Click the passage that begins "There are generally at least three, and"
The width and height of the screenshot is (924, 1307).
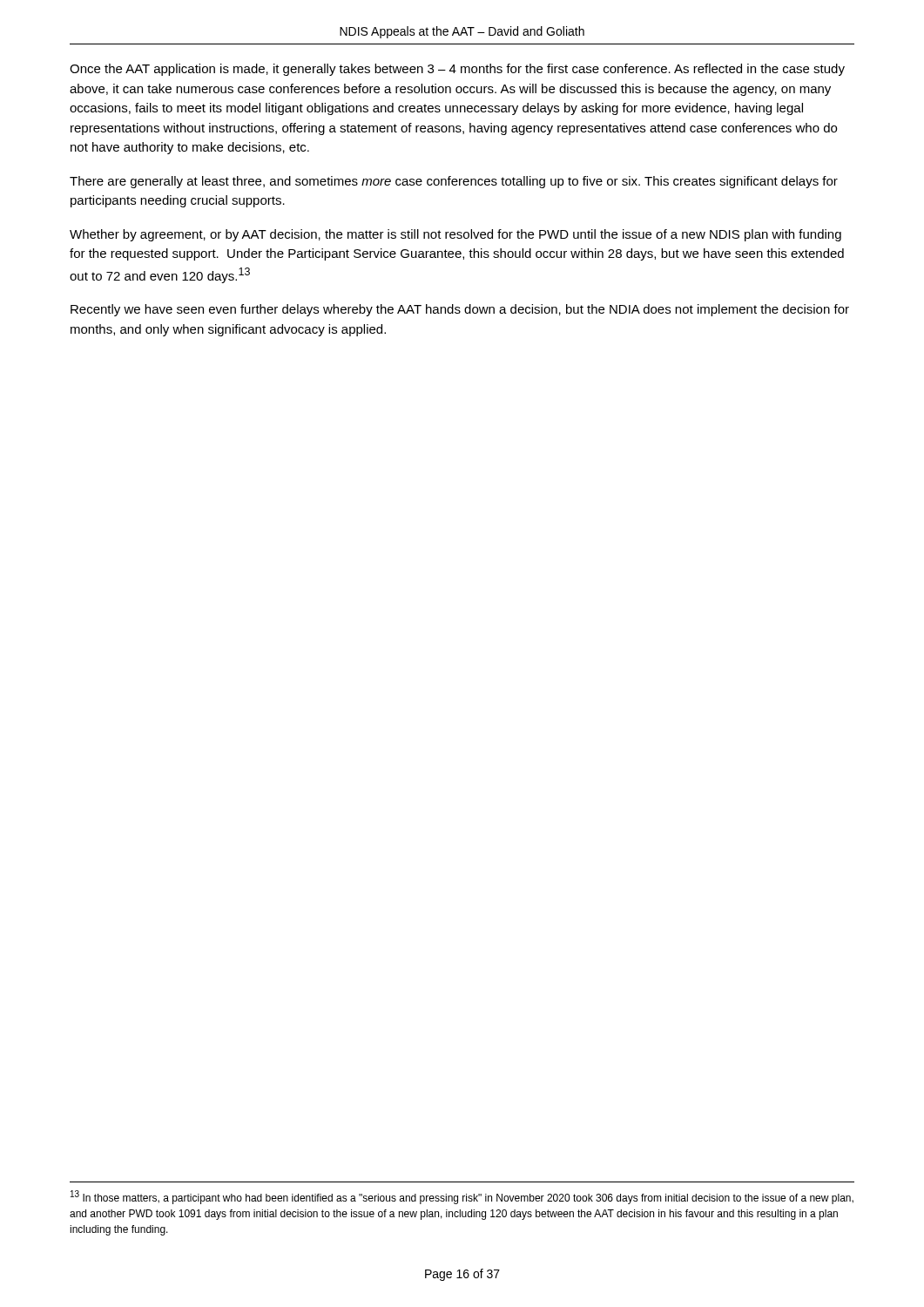454,190
